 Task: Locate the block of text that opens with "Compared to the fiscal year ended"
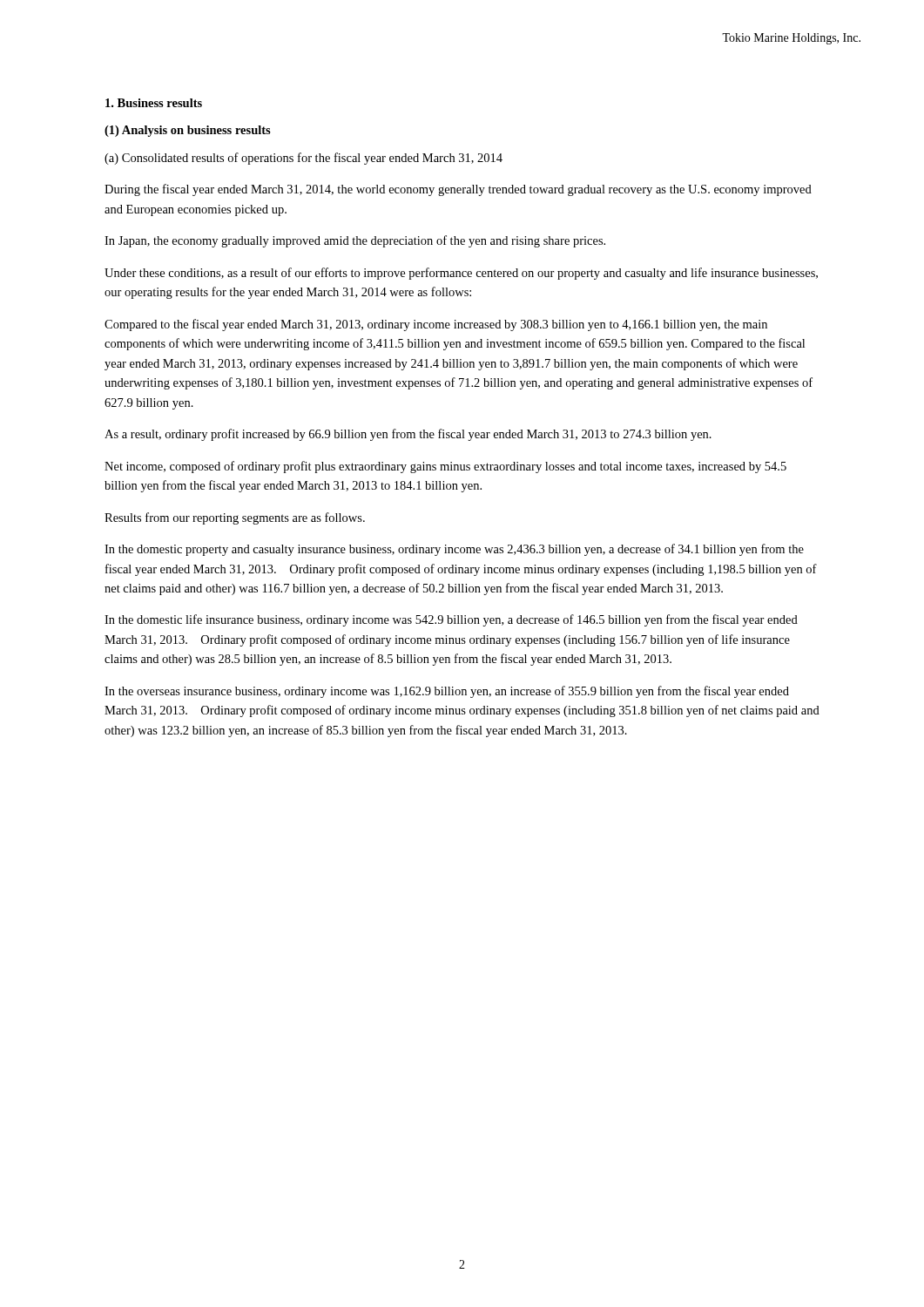pos(459,363)
